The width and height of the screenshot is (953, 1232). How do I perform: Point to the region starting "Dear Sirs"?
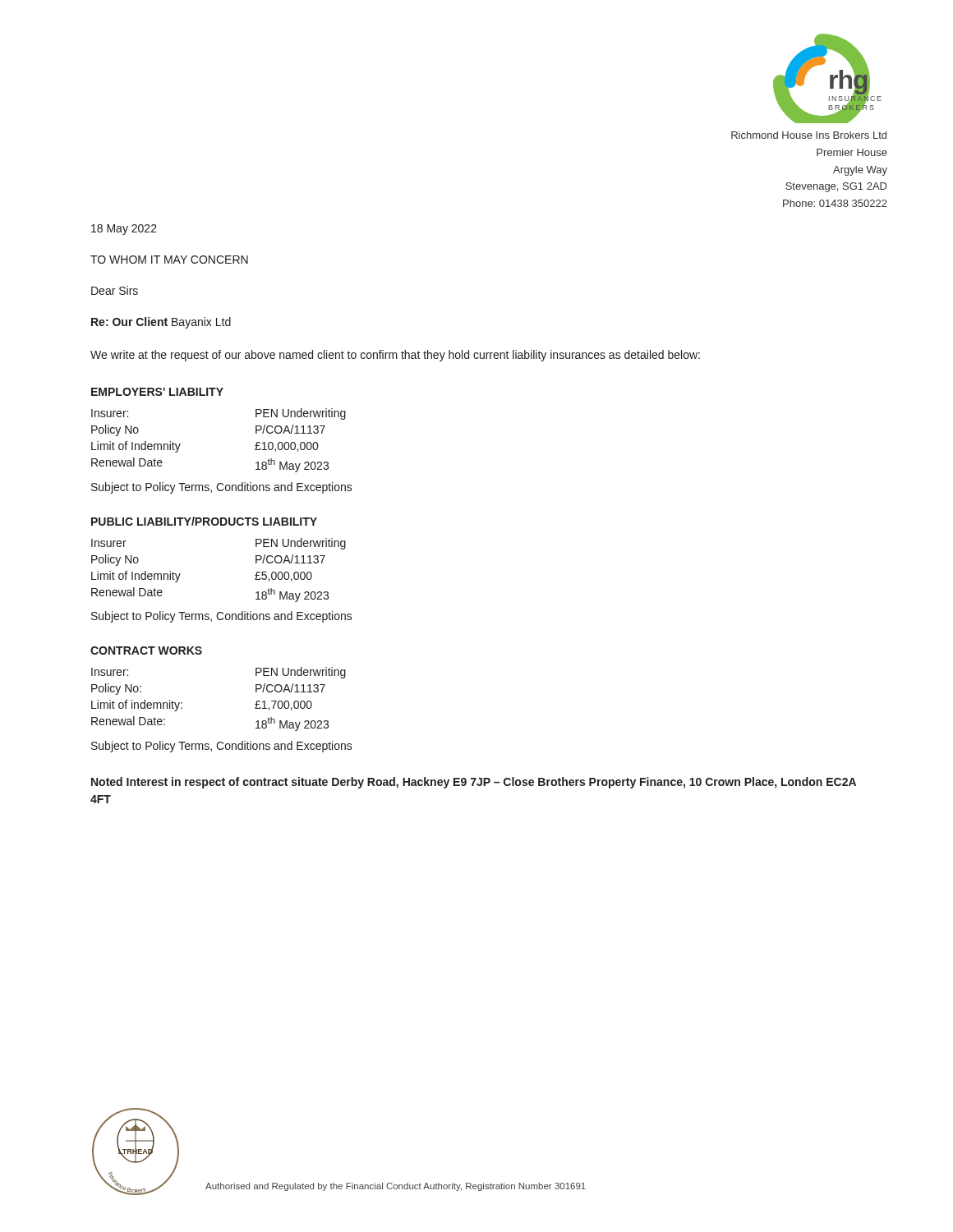click(114, 291)
